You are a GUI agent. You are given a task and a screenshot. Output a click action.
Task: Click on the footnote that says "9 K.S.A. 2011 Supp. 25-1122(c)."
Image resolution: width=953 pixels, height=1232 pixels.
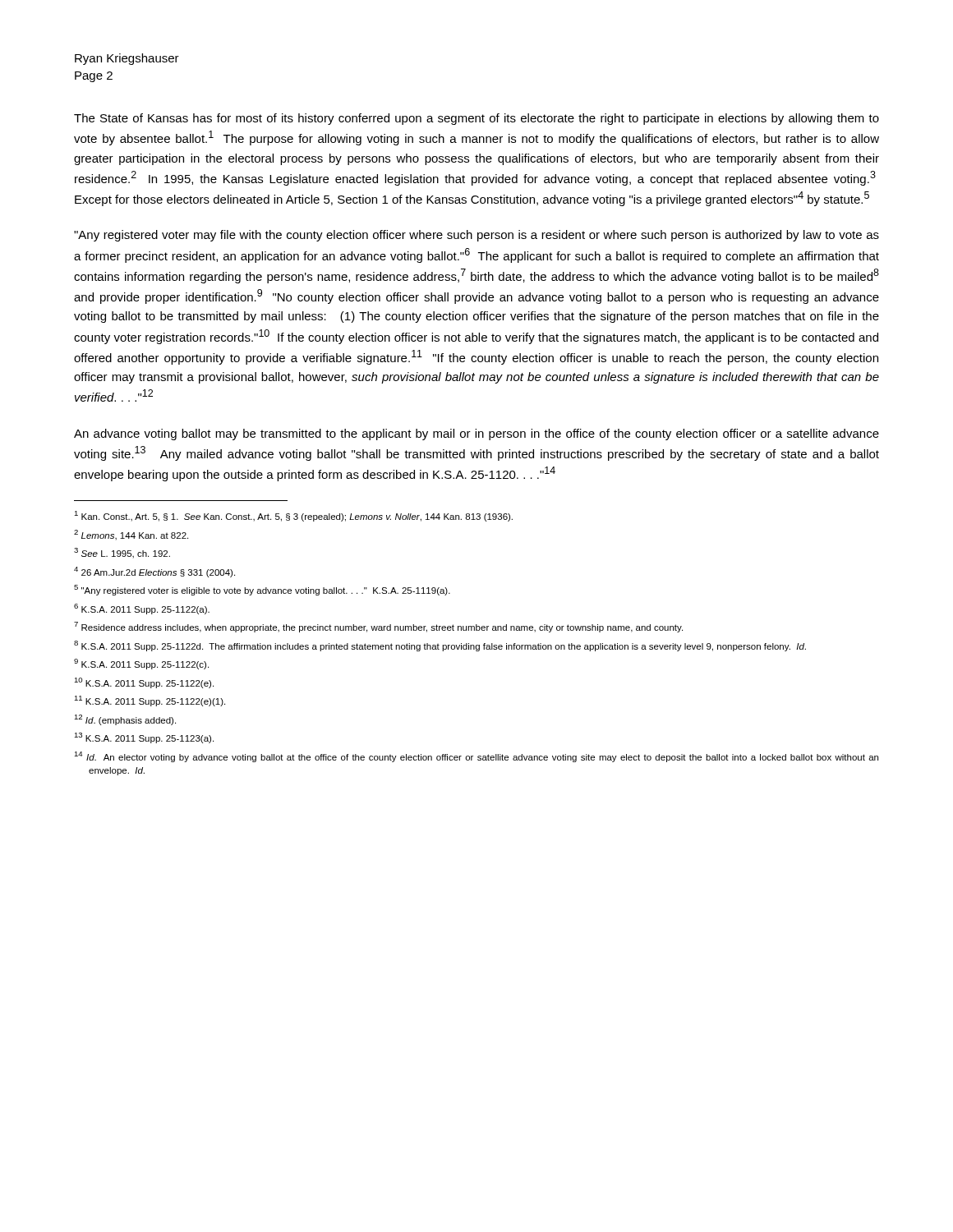142,663
